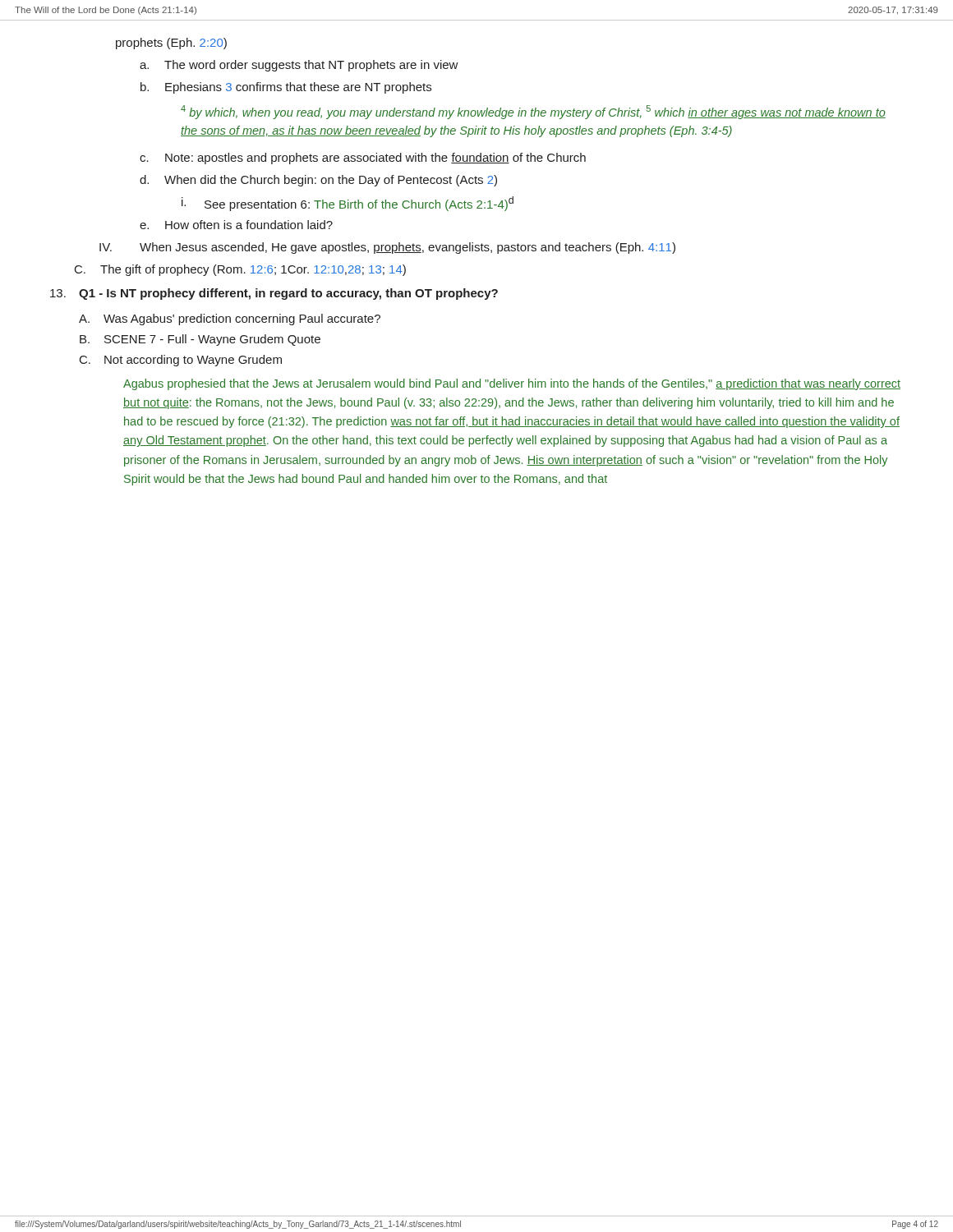
Task: Find the list item with the text "C. Not according to Wayne Grudem"
Action: point(181,359)
